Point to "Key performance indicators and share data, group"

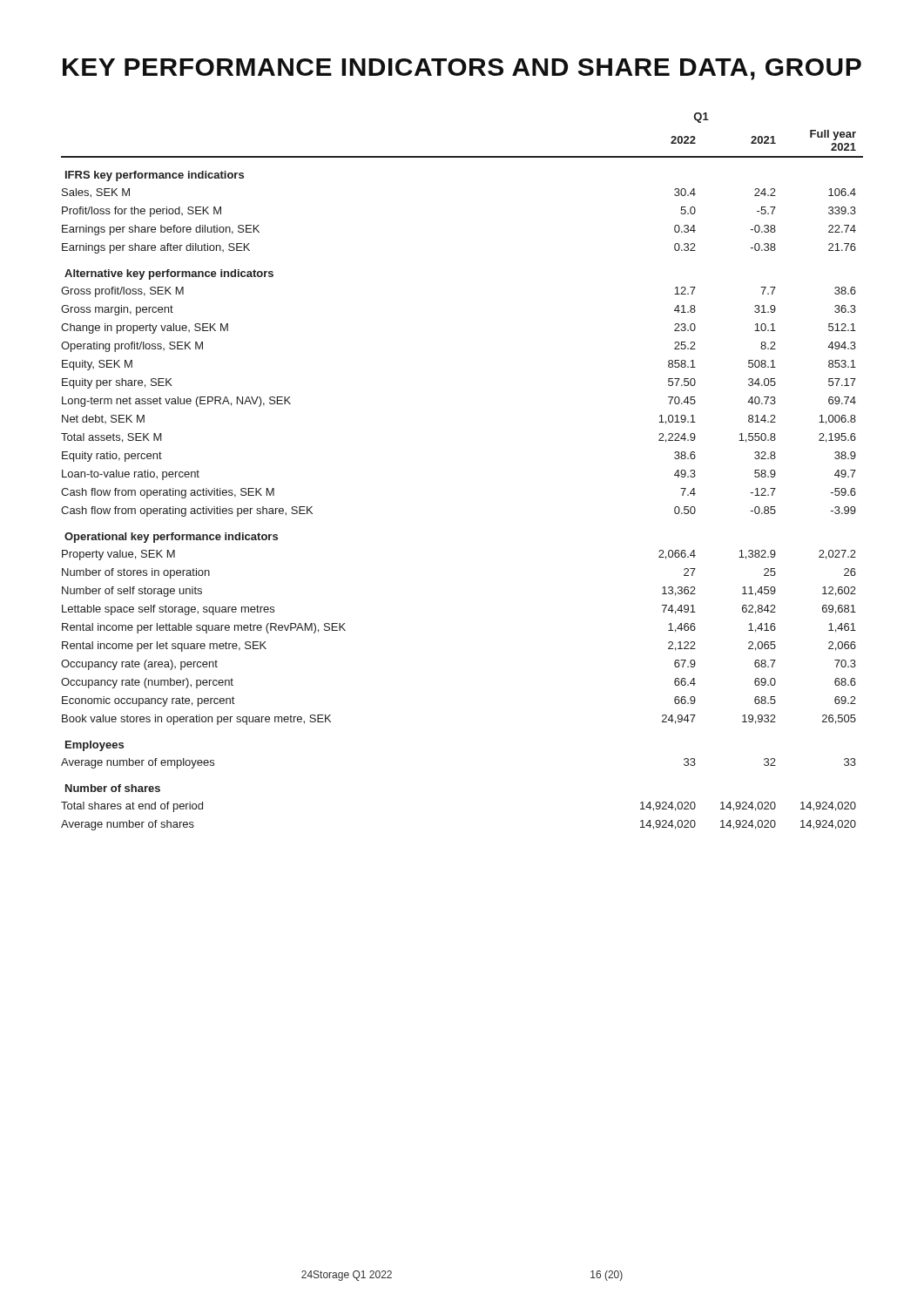tap(462, 67)
